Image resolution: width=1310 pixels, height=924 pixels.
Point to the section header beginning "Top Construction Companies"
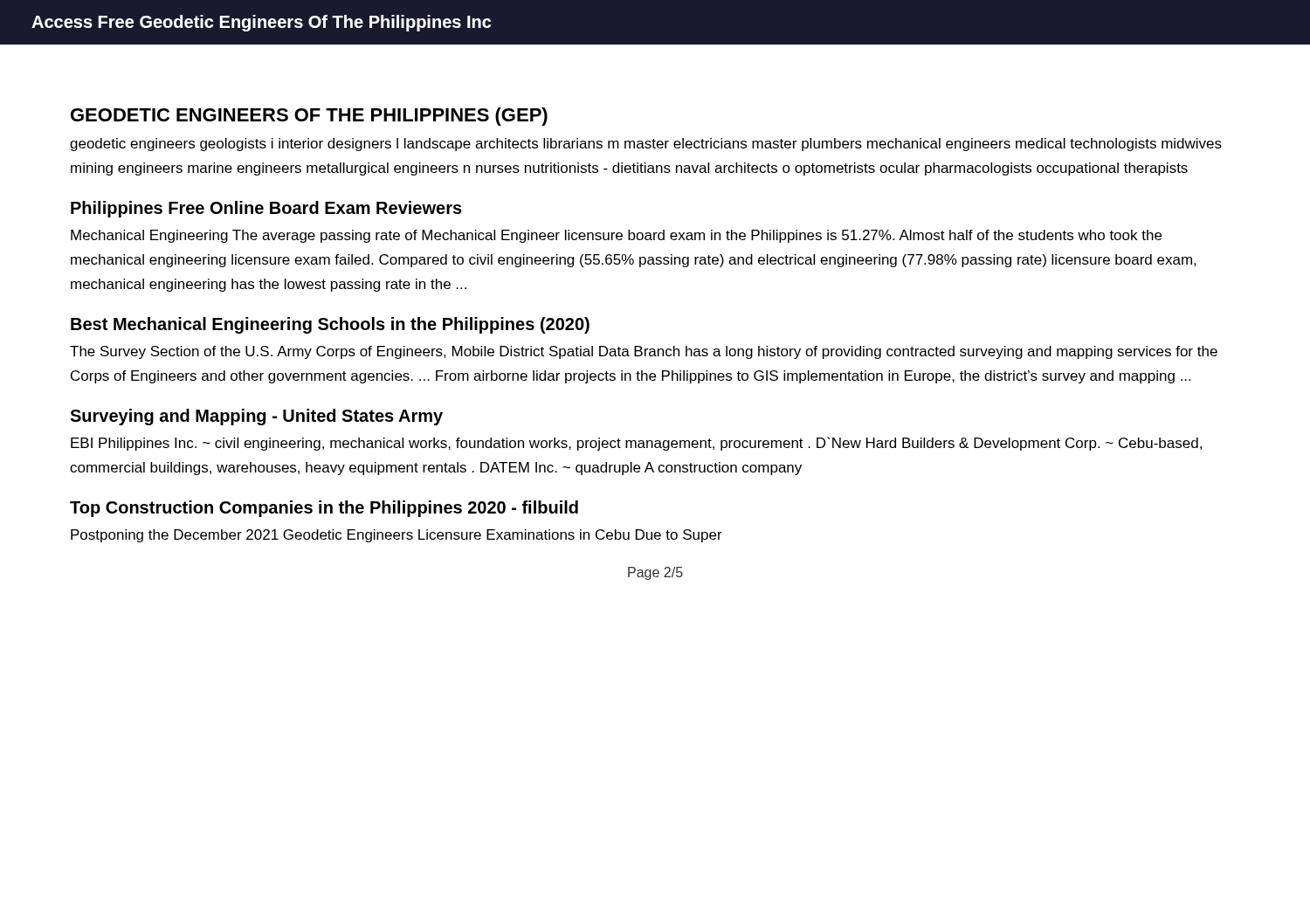click(x=324, y=508)
